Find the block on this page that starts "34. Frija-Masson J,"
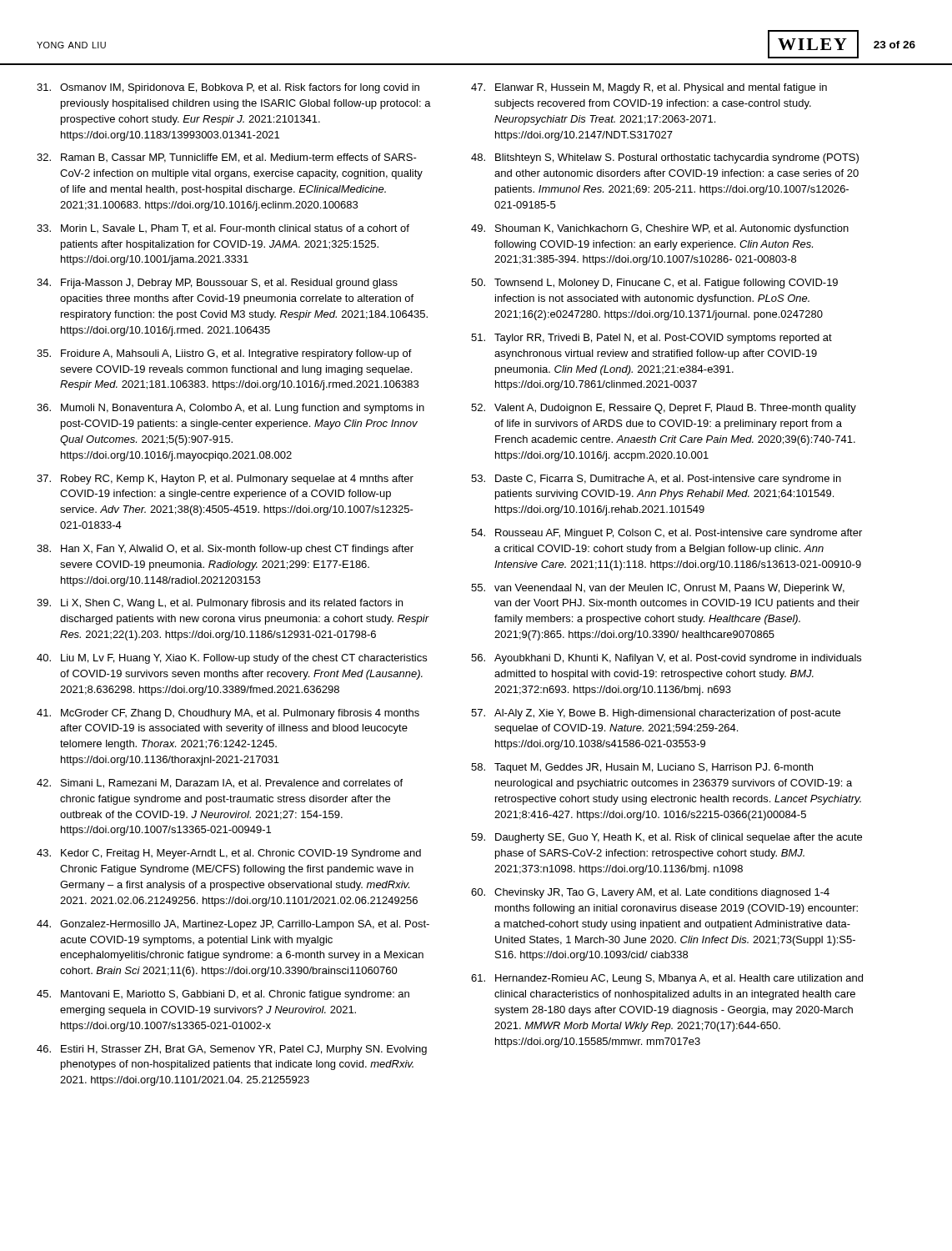 (x=234, y=307)
